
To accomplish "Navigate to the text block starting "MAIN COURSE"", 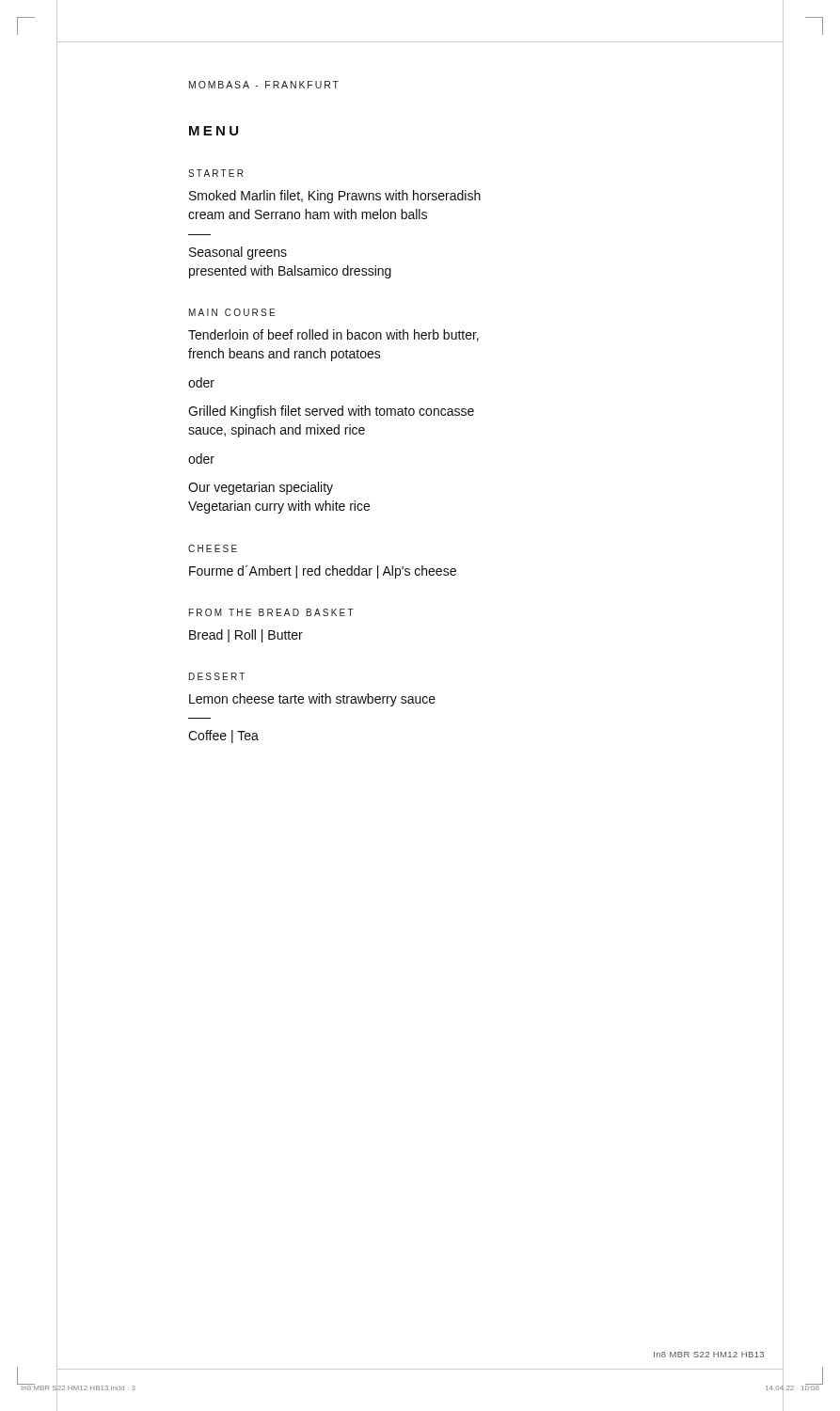I will point(233,313).
